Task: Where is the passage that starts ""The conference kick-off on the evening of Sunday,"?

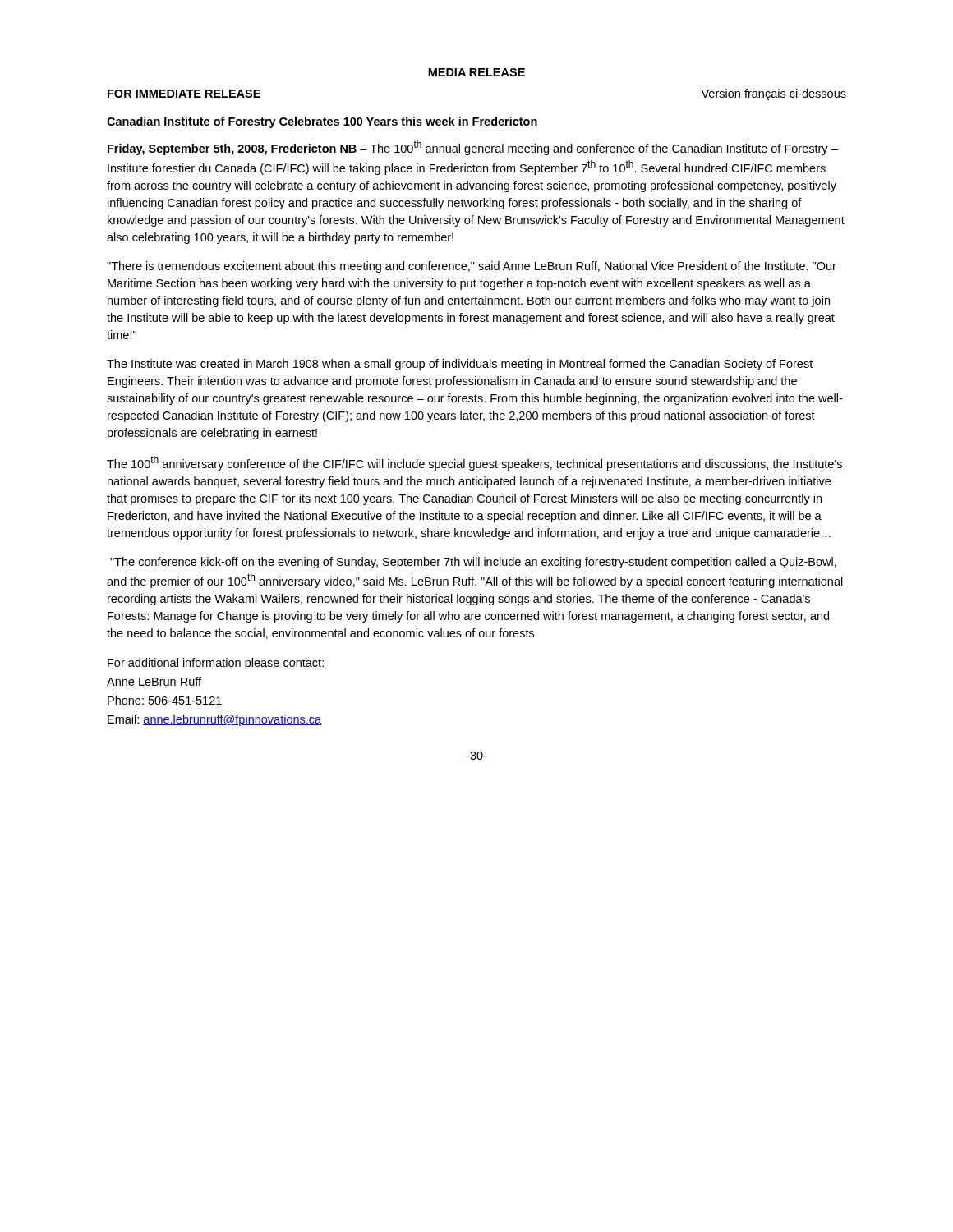Action: [475, 597]
